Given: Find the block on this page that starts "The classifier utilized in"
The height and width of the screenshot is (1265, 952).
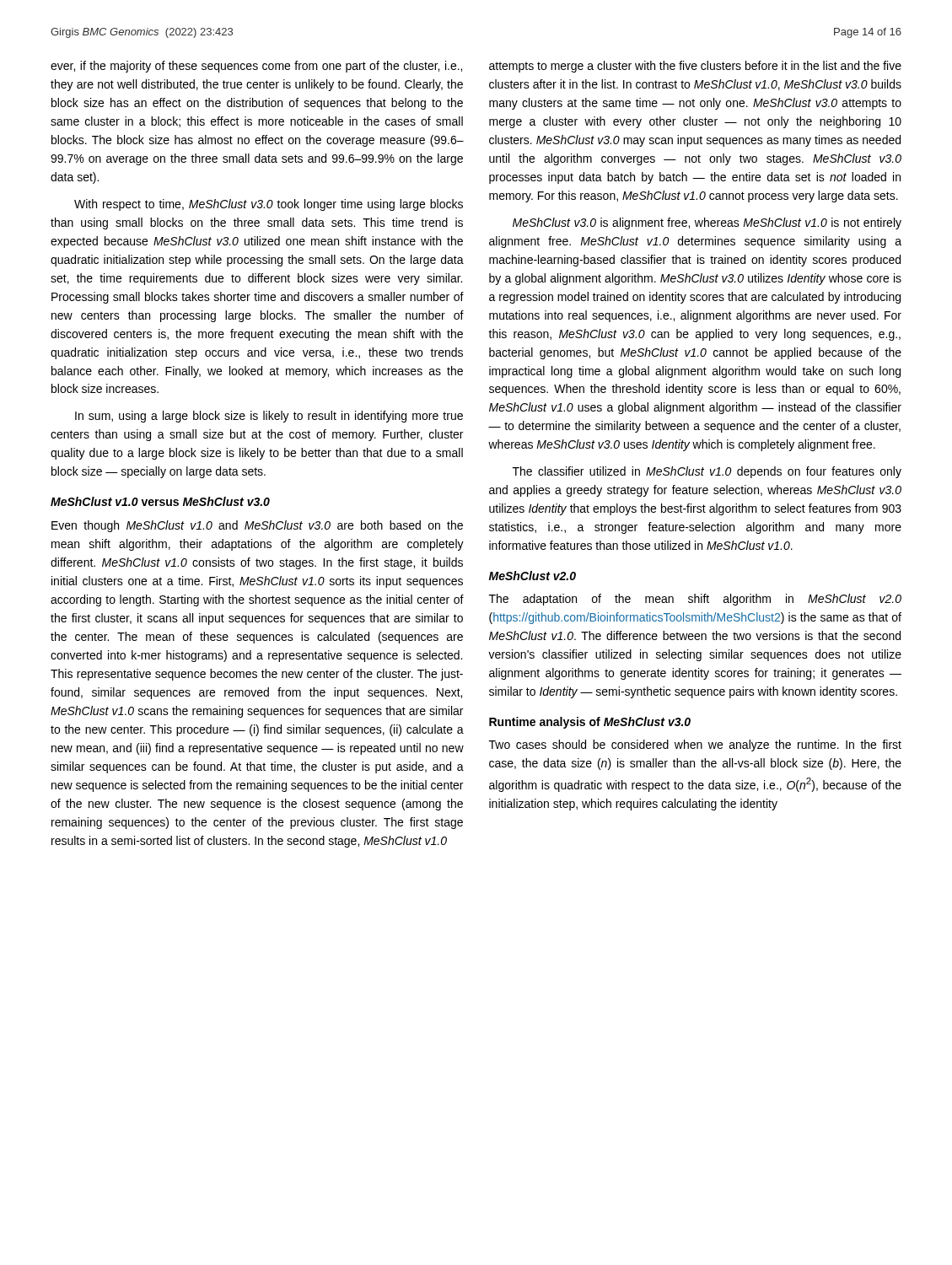Looking at the screenshot, I should (695, 510).
